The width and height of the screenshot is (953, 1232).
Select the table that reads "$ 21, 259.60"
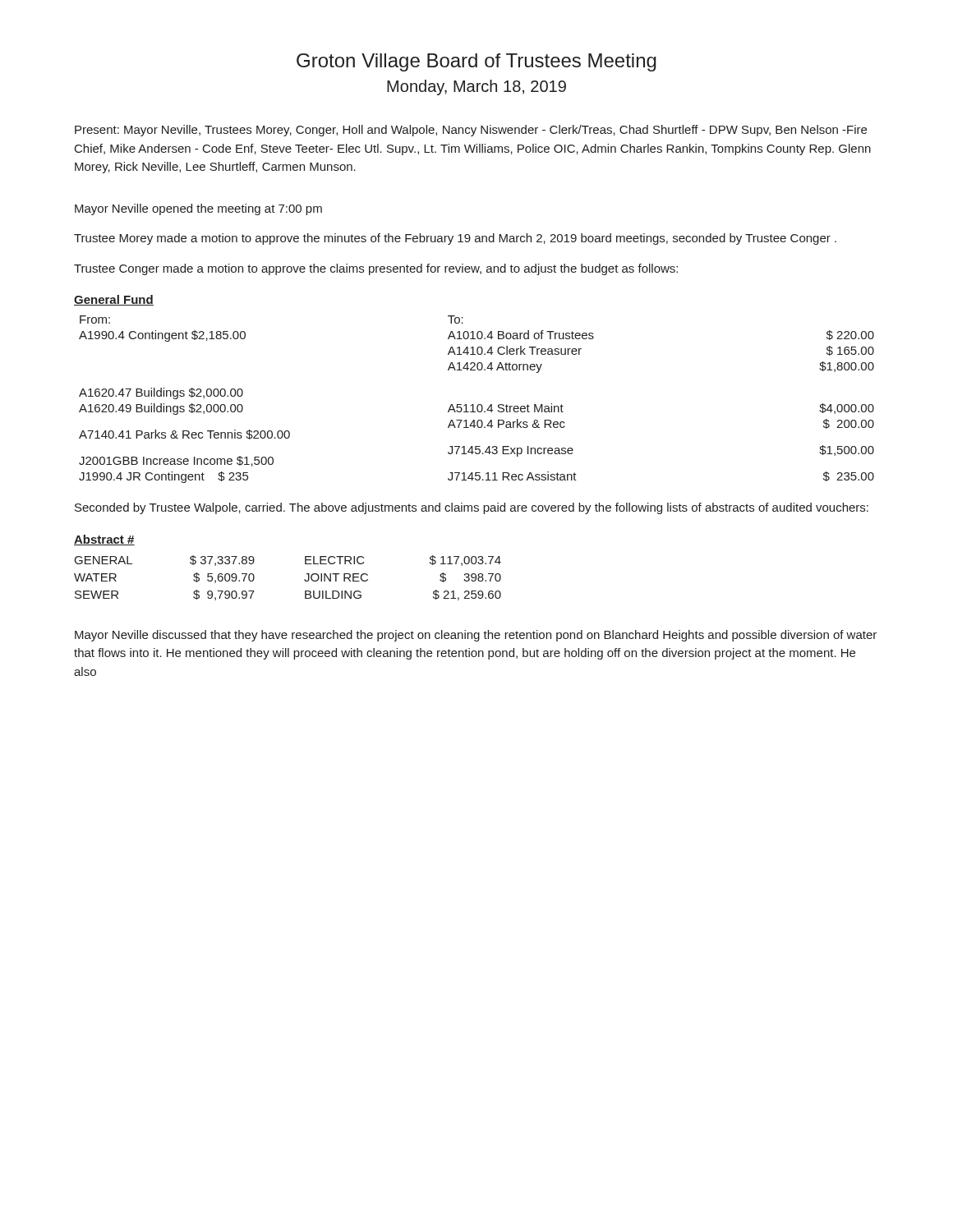[476, 577]
